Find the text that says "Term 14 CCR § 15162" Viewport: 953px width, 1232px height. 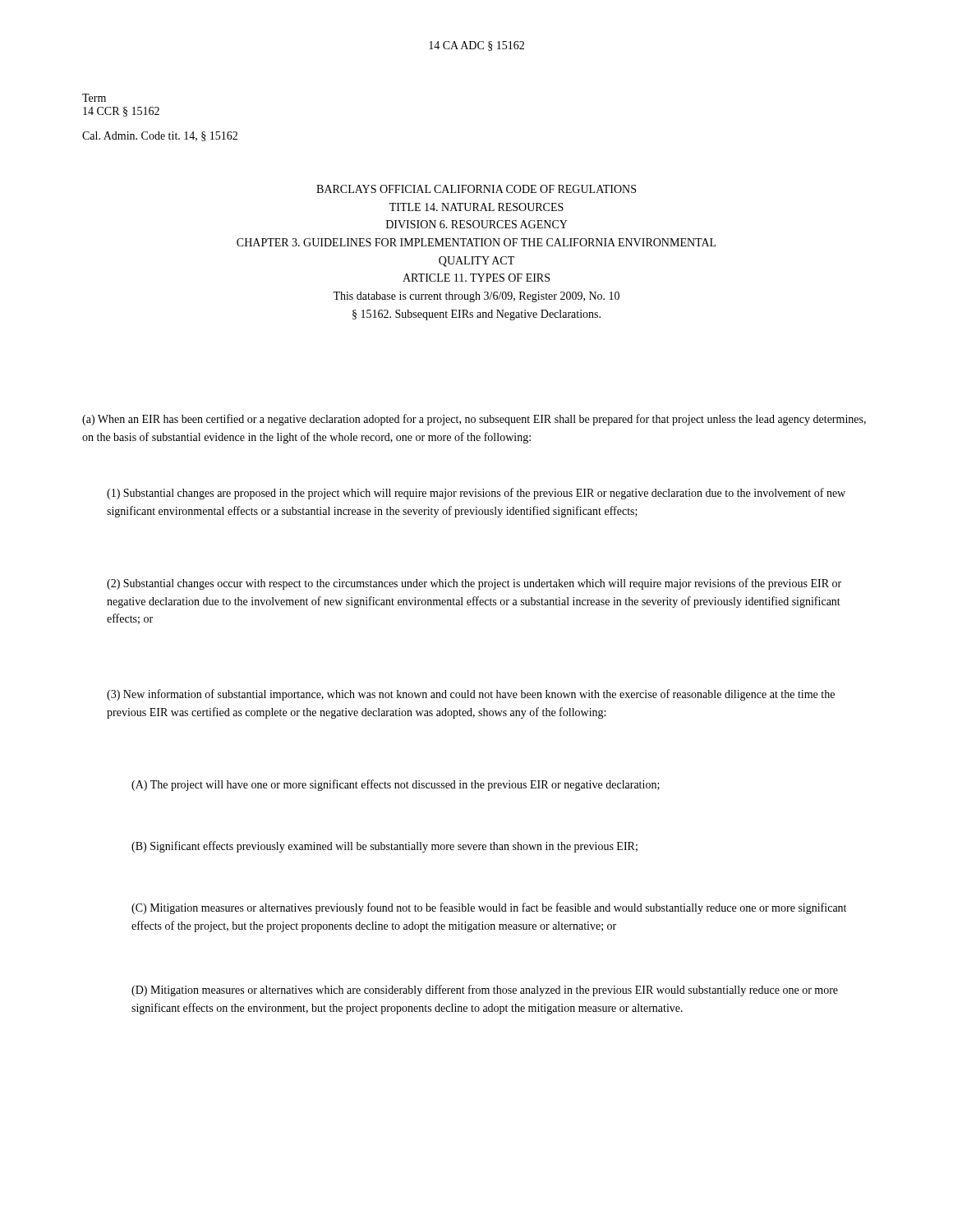[121, 105]
